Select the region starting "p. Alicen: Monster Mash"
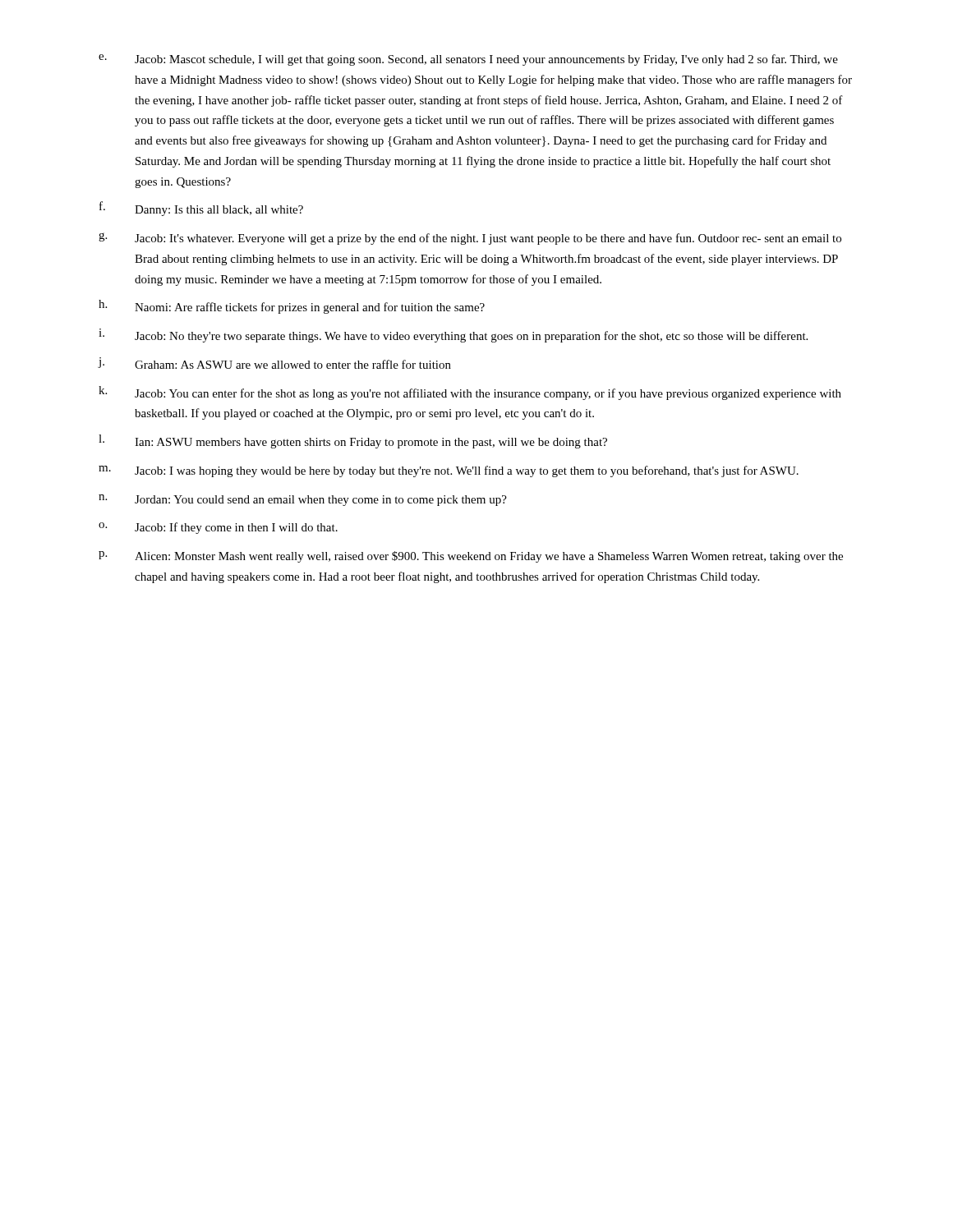Viewport: 953px width, 1232px height. [476, 566]
